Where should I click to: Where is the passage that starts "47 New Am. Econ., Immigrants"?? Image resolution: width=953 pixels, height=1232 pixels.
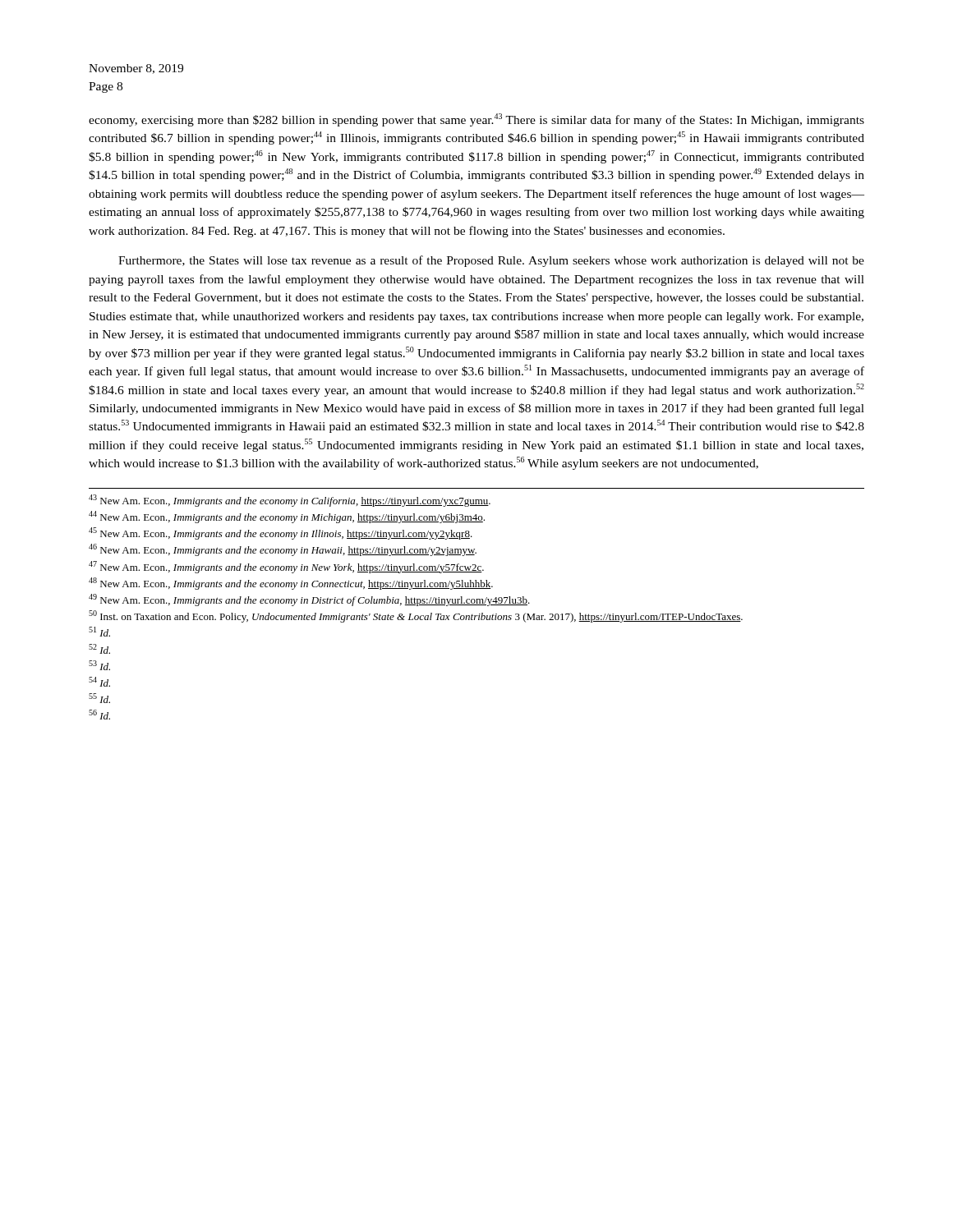287,566
